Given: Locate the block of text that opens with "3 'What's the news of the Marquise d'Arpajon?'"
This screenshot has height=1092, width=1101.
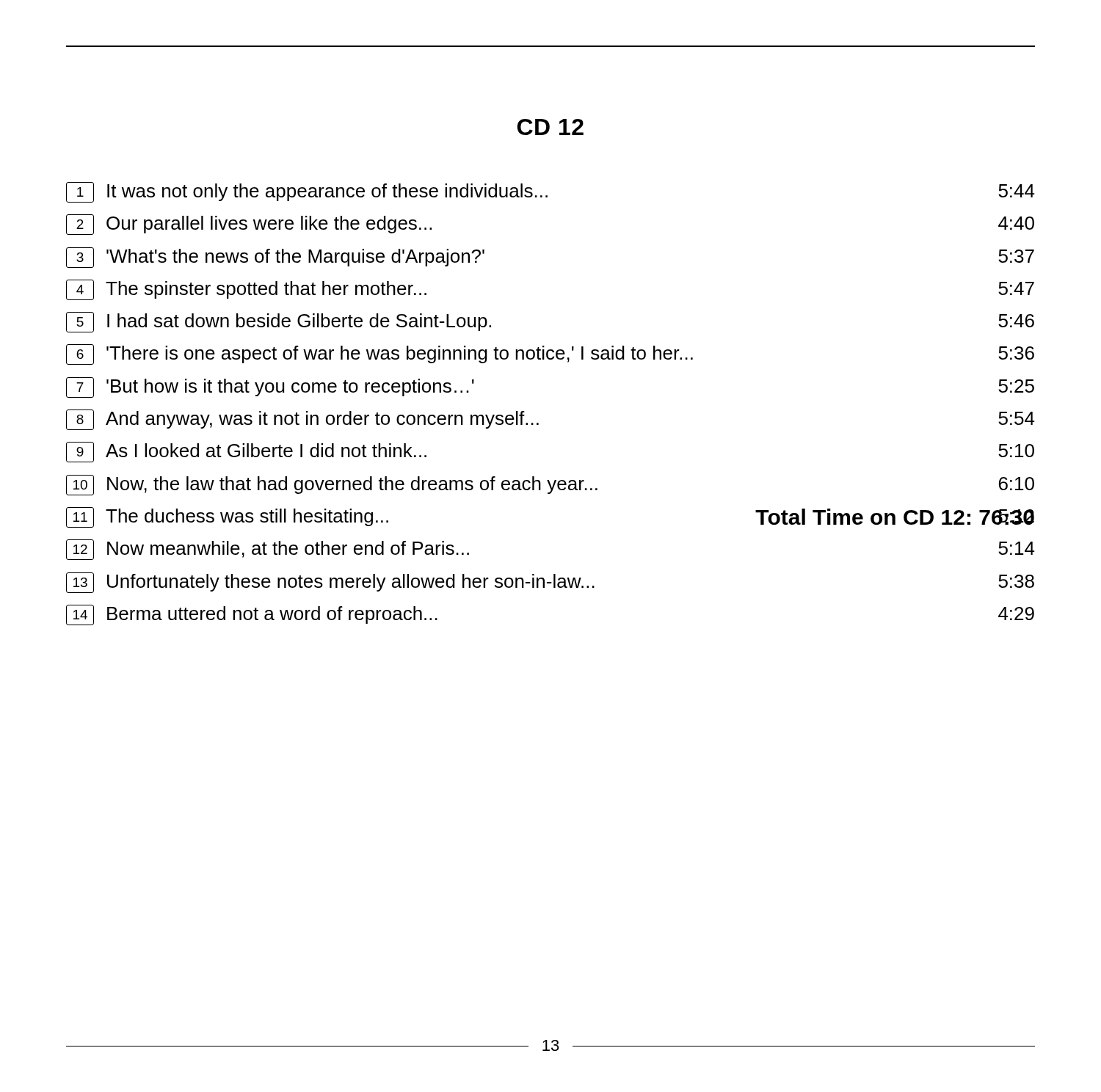Looking at the screenshot, I should (x=278, y=257).
